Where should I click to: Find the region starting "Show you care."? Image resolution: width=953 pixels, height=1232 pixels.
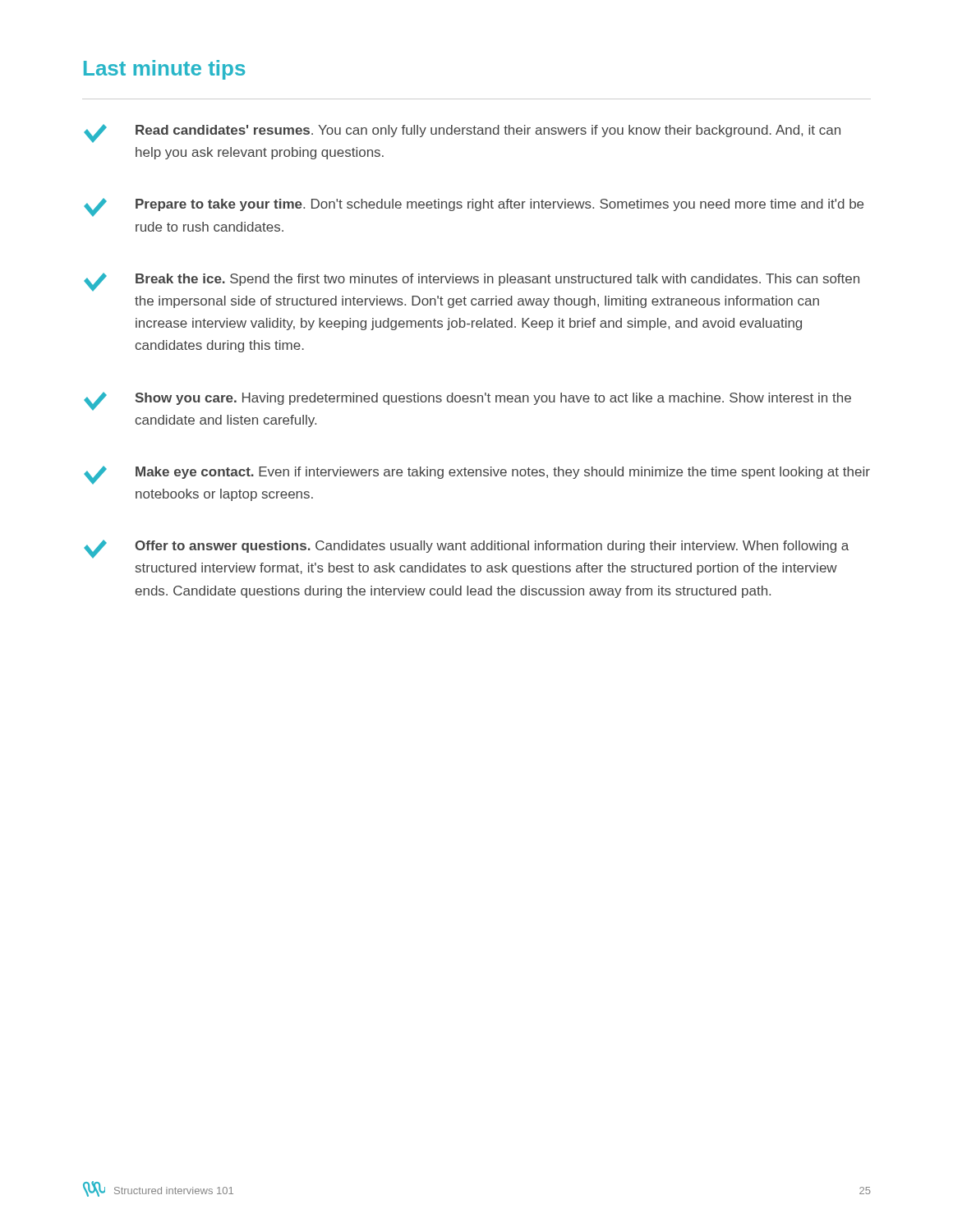coord(476,409)
